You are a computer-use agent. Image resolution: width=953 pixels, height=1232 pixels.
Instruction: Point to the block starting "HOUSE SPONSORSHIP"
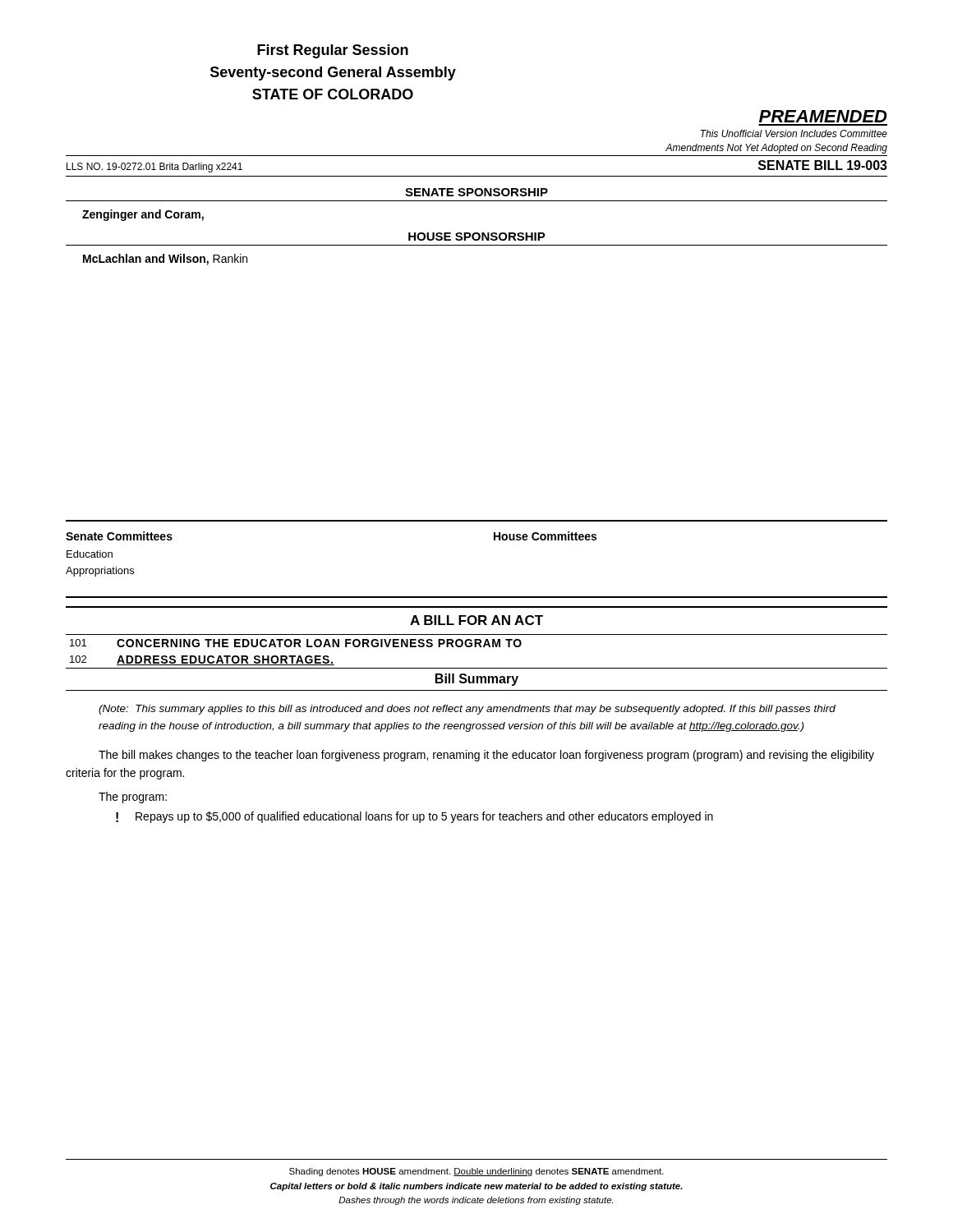pyautogui.click(x=476, y=237)
